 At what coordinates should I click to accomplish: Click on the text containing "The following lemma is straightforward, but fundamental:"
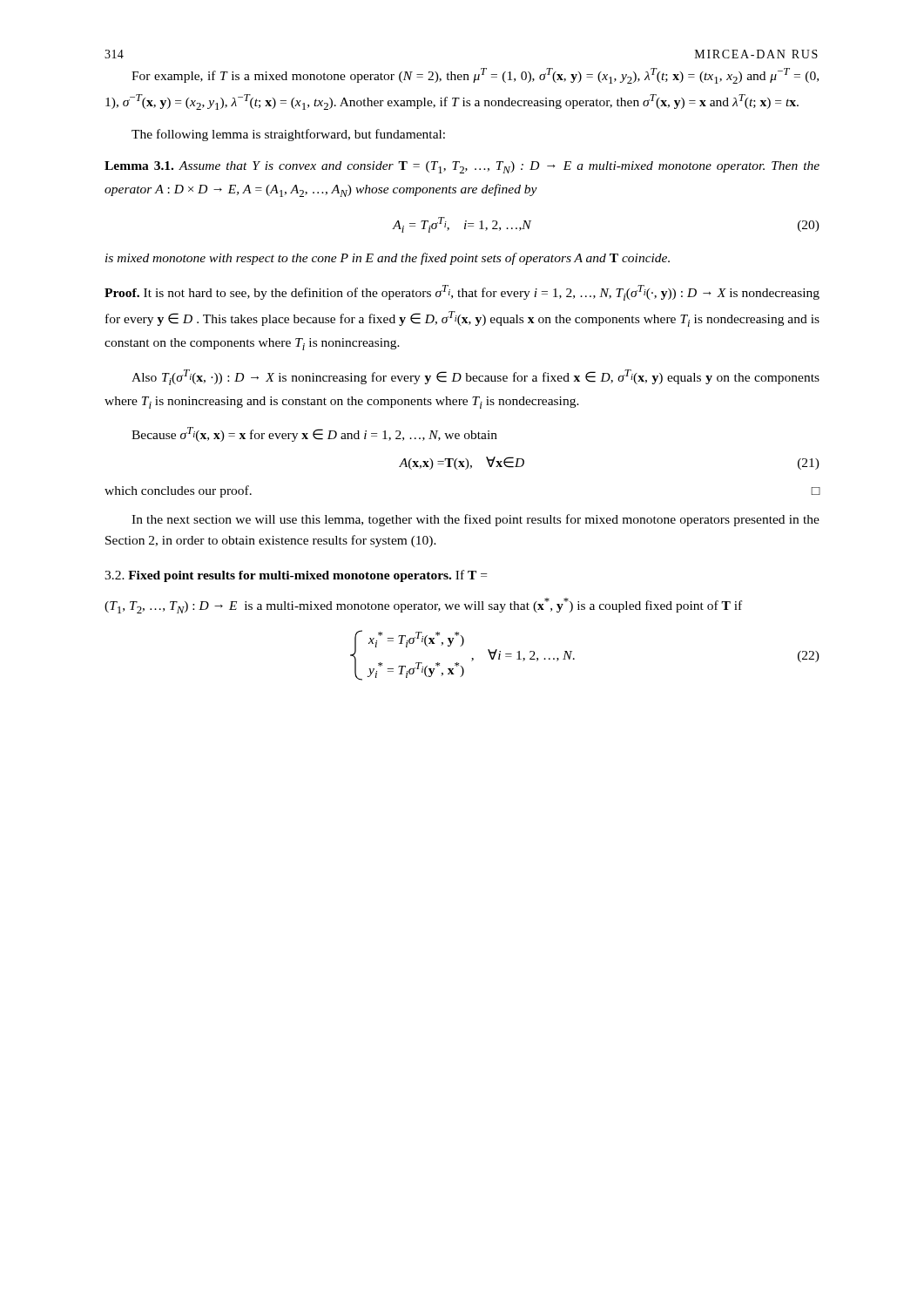pos(288,135)
